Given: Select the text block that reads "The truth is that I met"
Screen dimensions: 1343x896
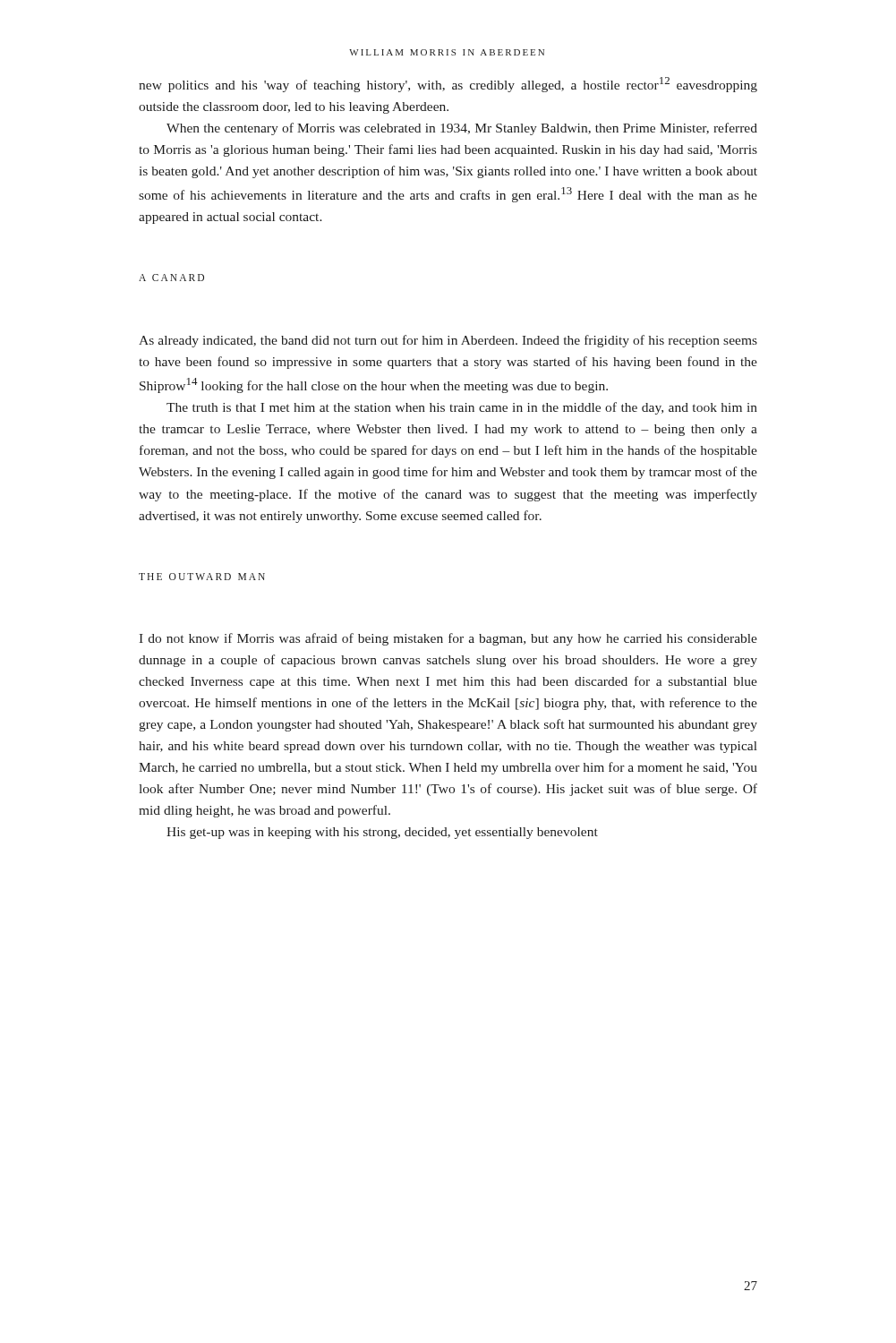Looking at the screenshot, I should pos(448,462).
